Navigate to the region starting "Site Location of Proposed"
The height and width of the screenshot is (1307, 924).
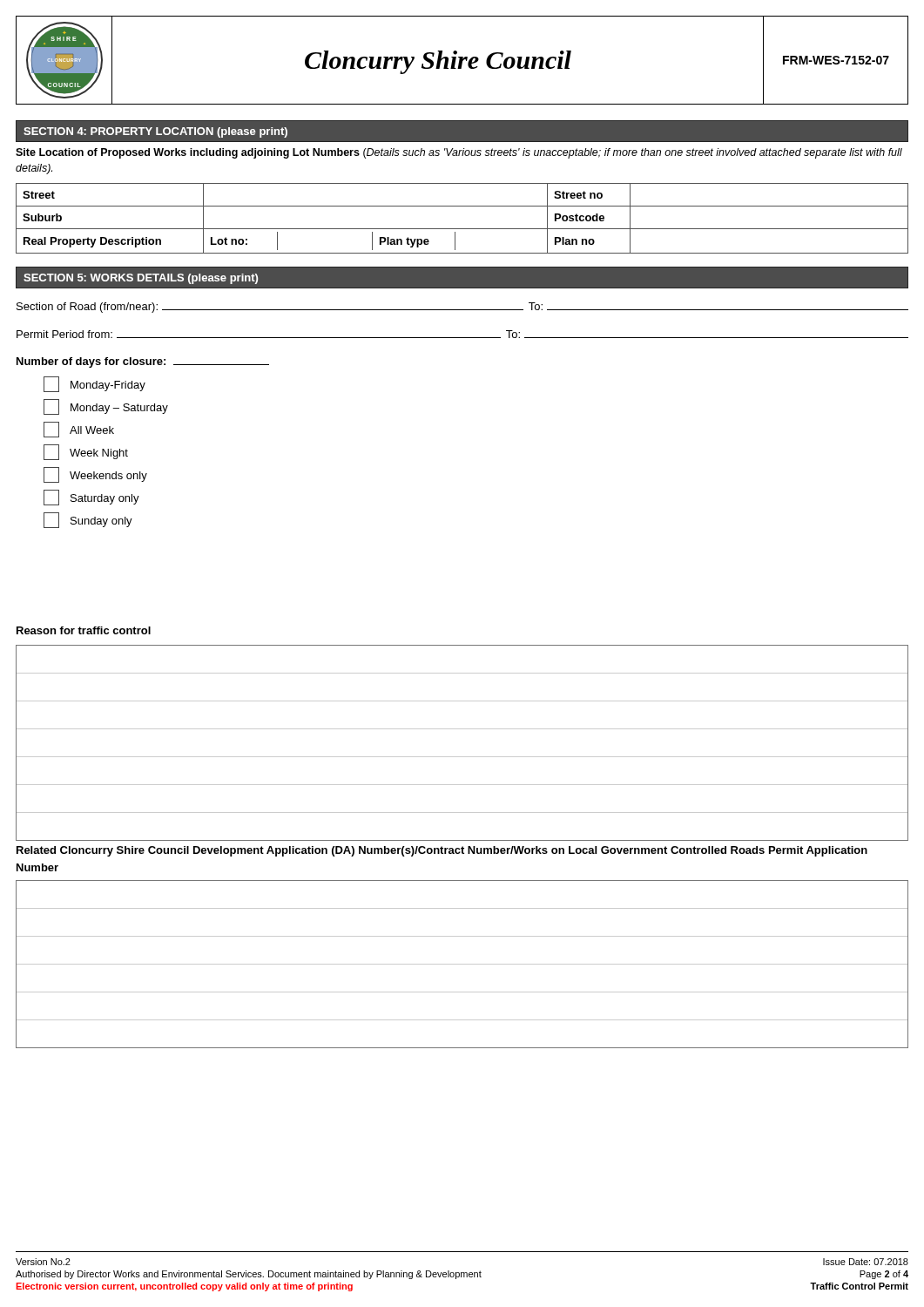click(459, 160)
